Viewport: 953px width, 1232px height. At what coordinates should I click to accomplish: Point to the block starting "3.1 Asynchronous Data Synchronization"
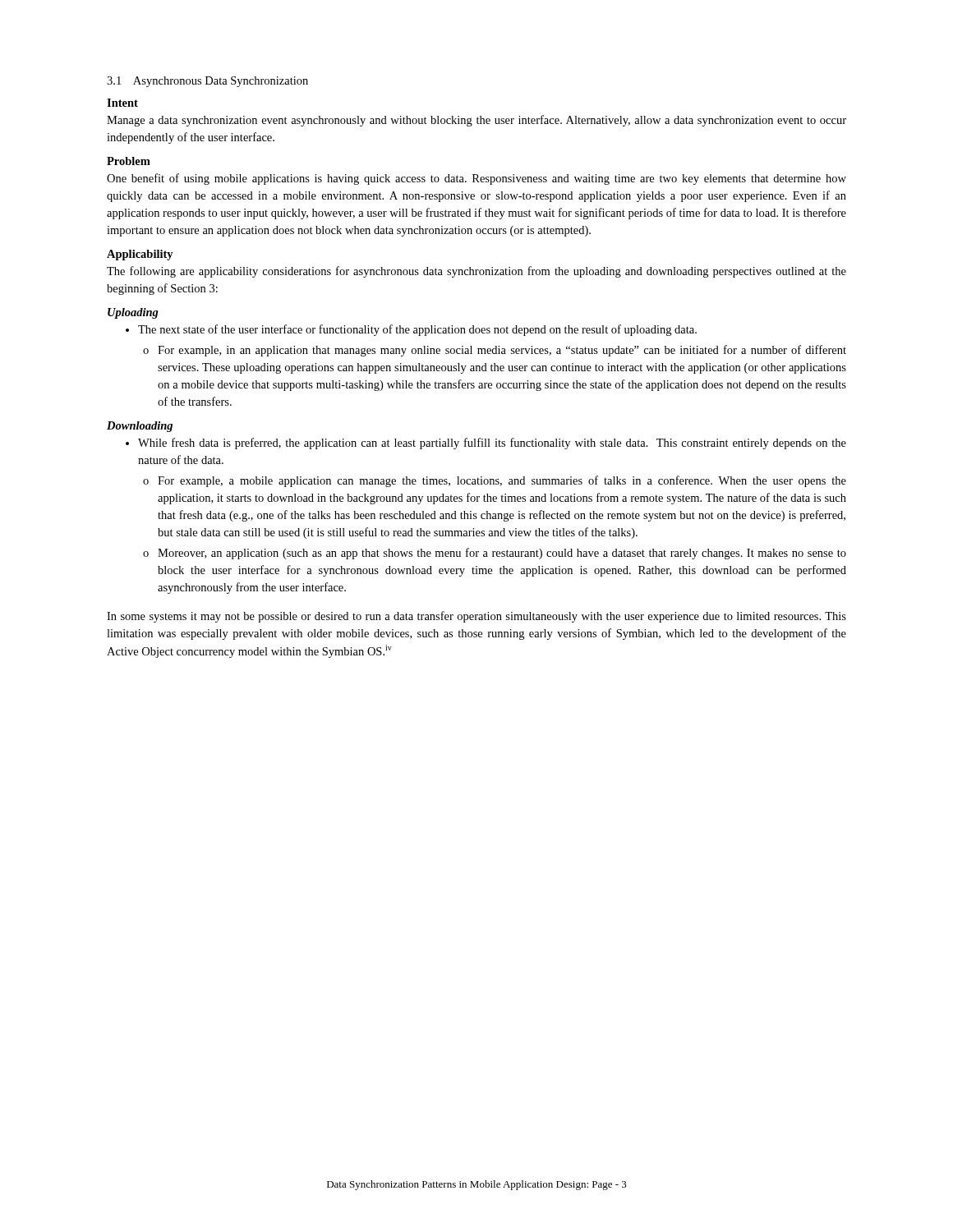click(208, 81)
